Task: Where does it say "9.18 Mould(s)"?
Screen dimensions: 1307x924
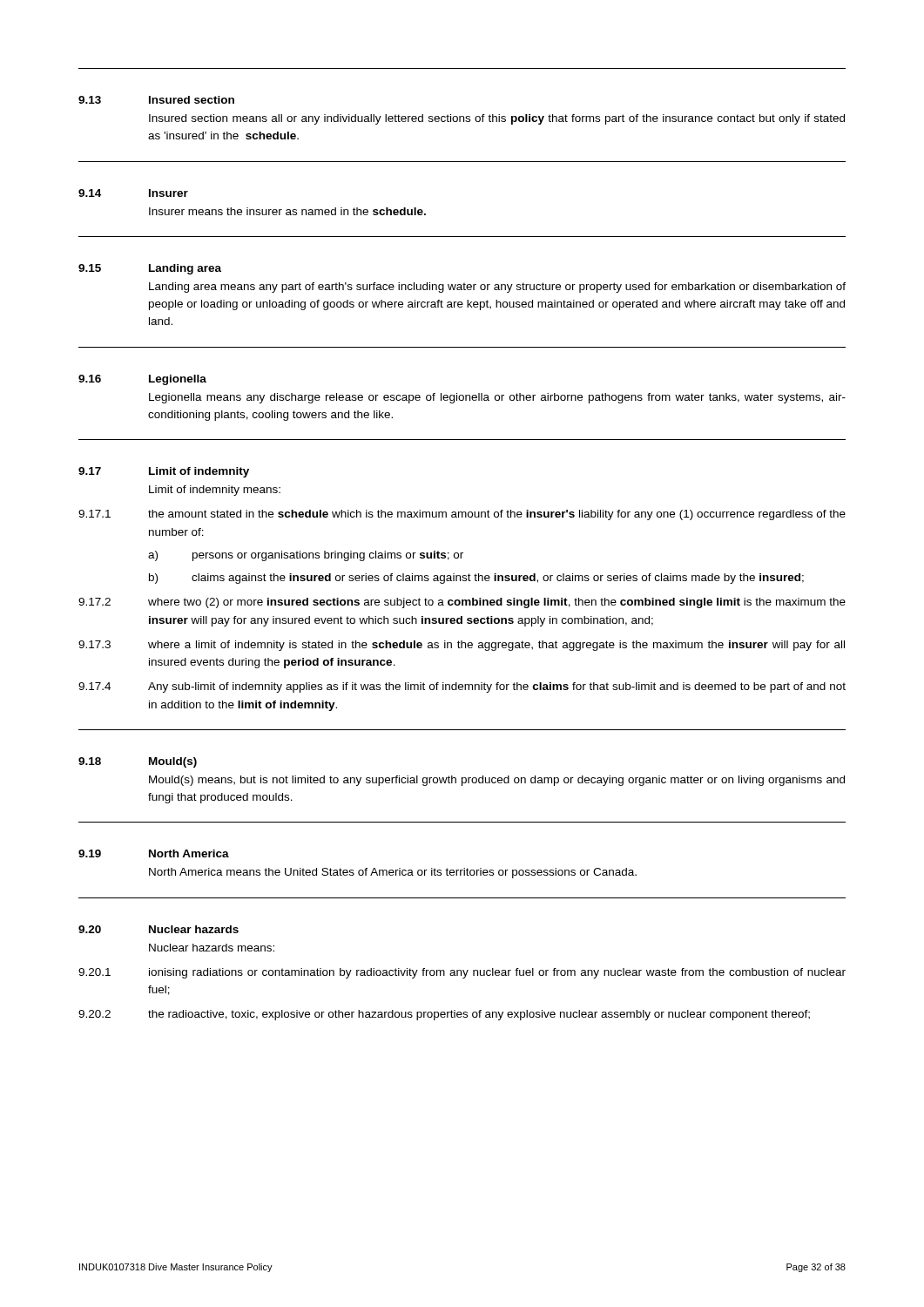Action: (x=138, y=761)
